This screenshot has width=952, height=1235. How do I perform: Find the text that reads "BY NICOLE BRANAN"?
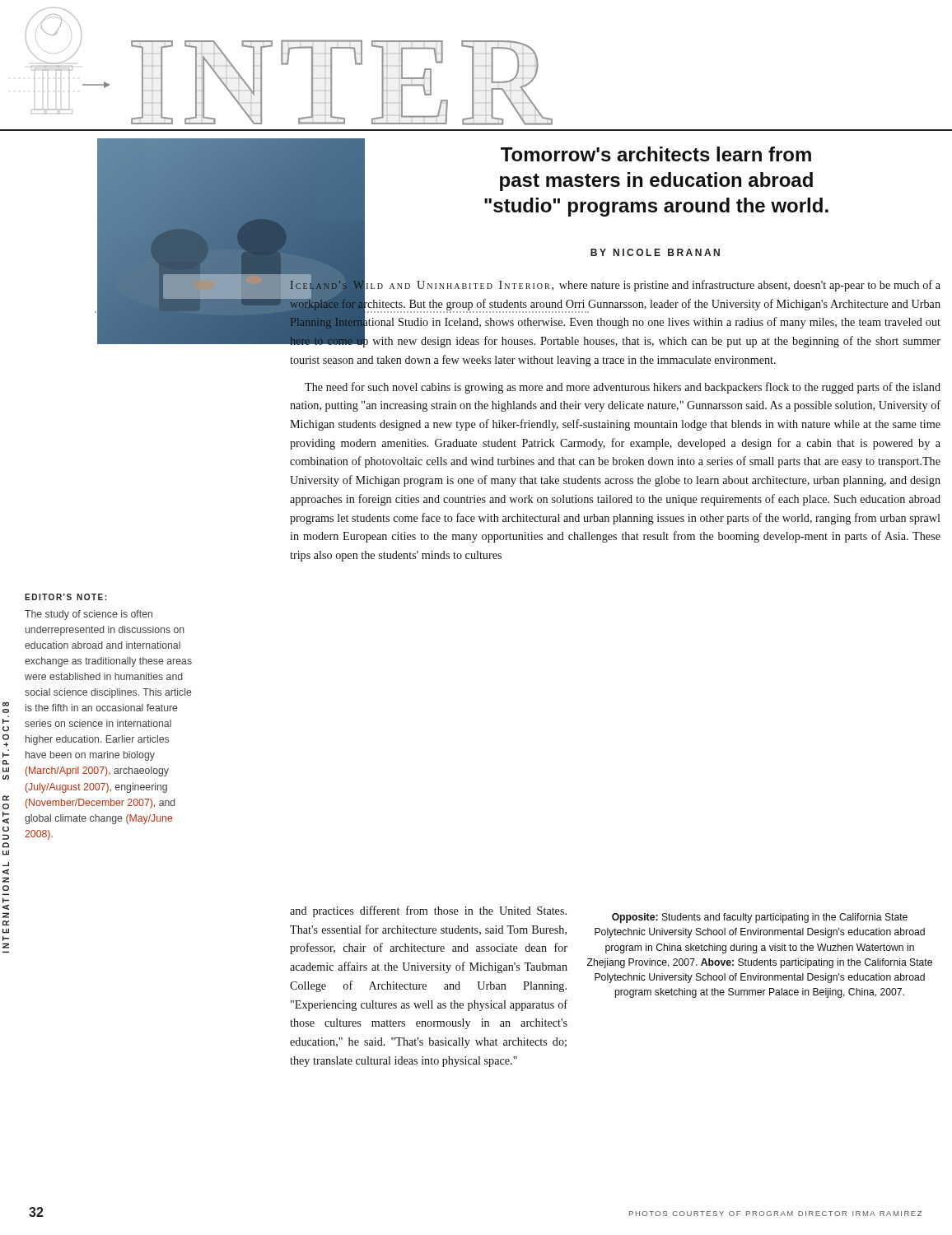pyautogui.click(x=656, y=253)
